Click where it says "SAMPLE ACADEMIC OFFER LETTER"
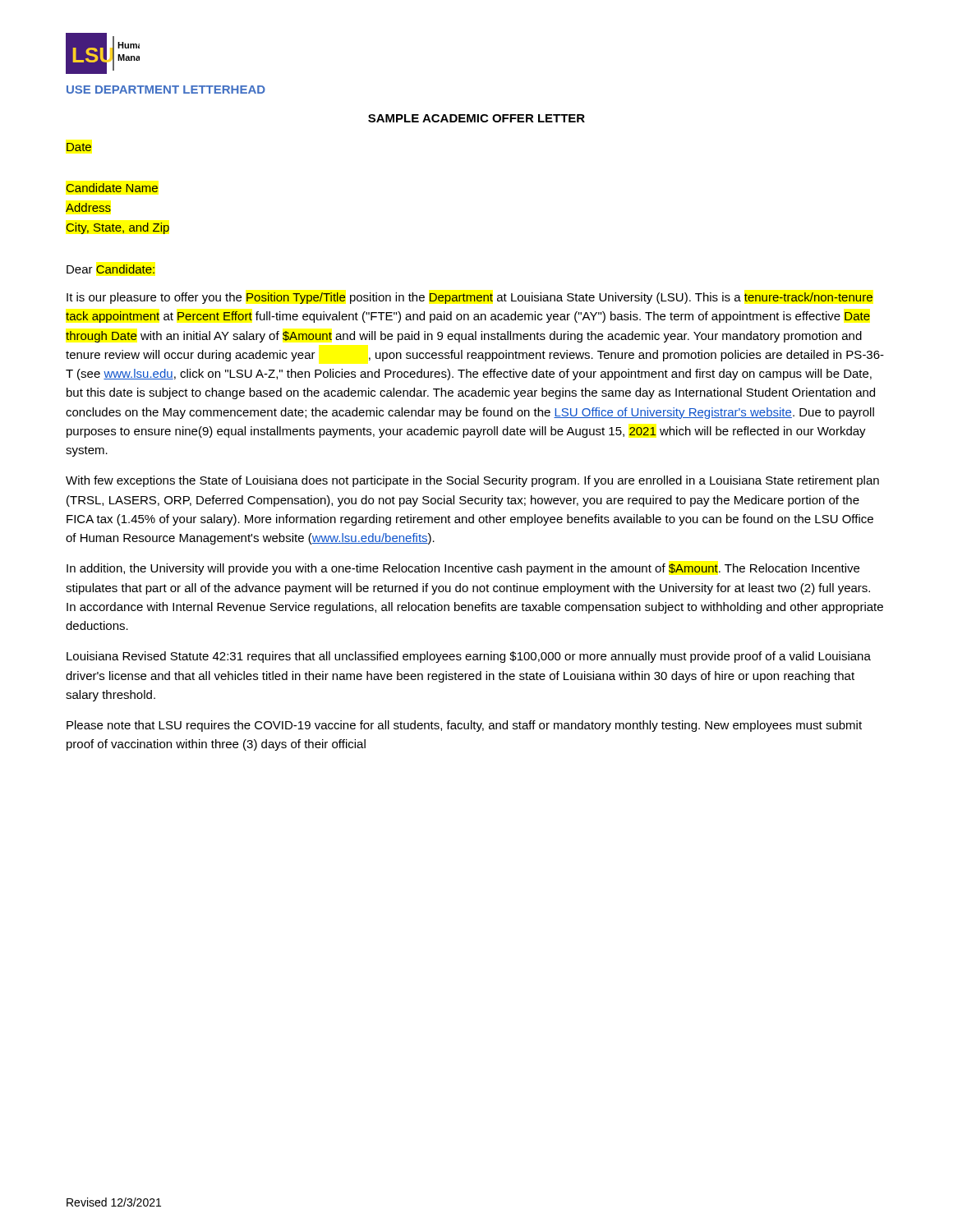953x1232 pixels. tap(476, 118)
